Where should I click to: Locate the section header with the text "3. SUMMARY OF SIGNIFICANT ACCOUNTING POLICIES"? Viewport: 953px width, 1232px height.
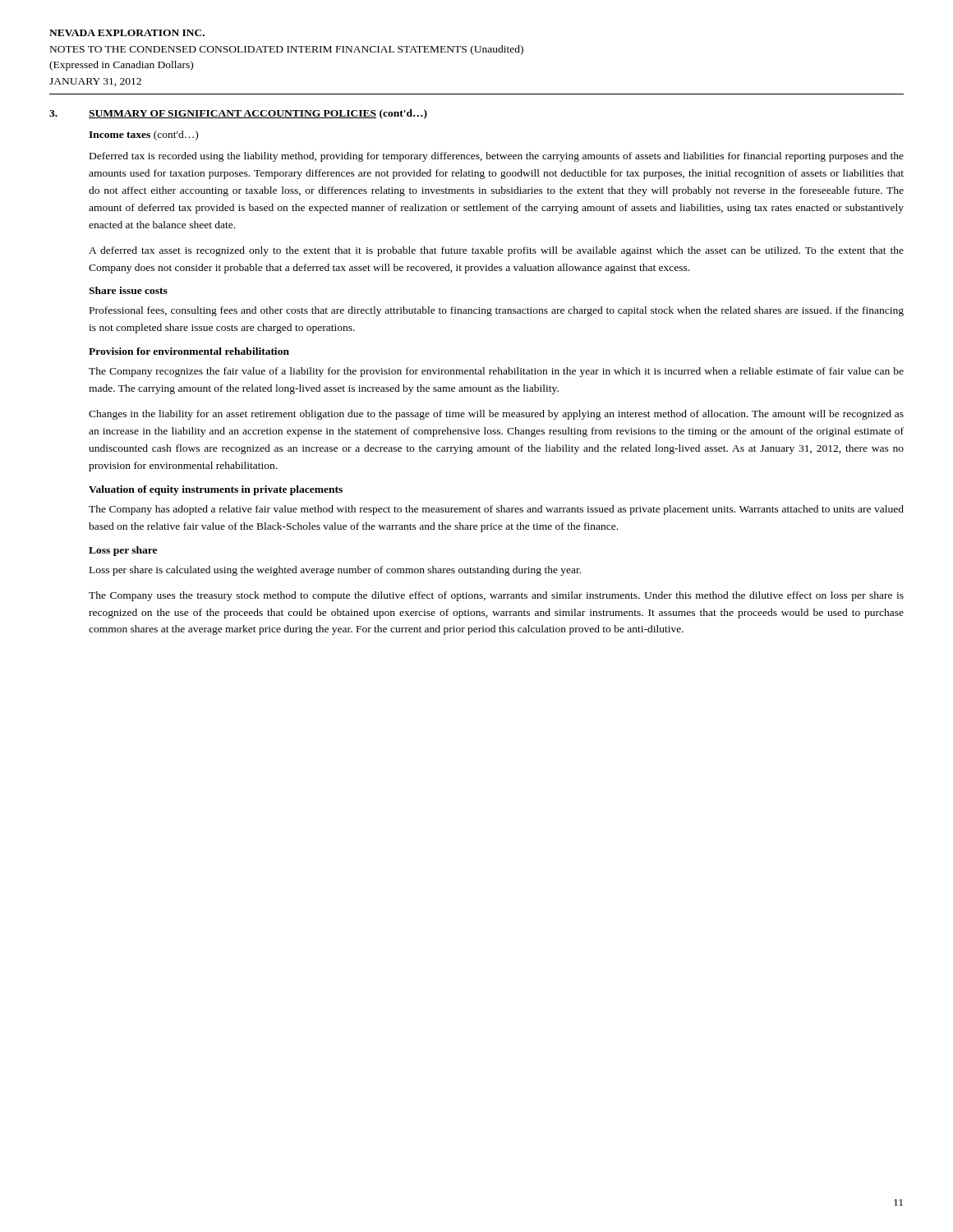click(x=238, y=113)
